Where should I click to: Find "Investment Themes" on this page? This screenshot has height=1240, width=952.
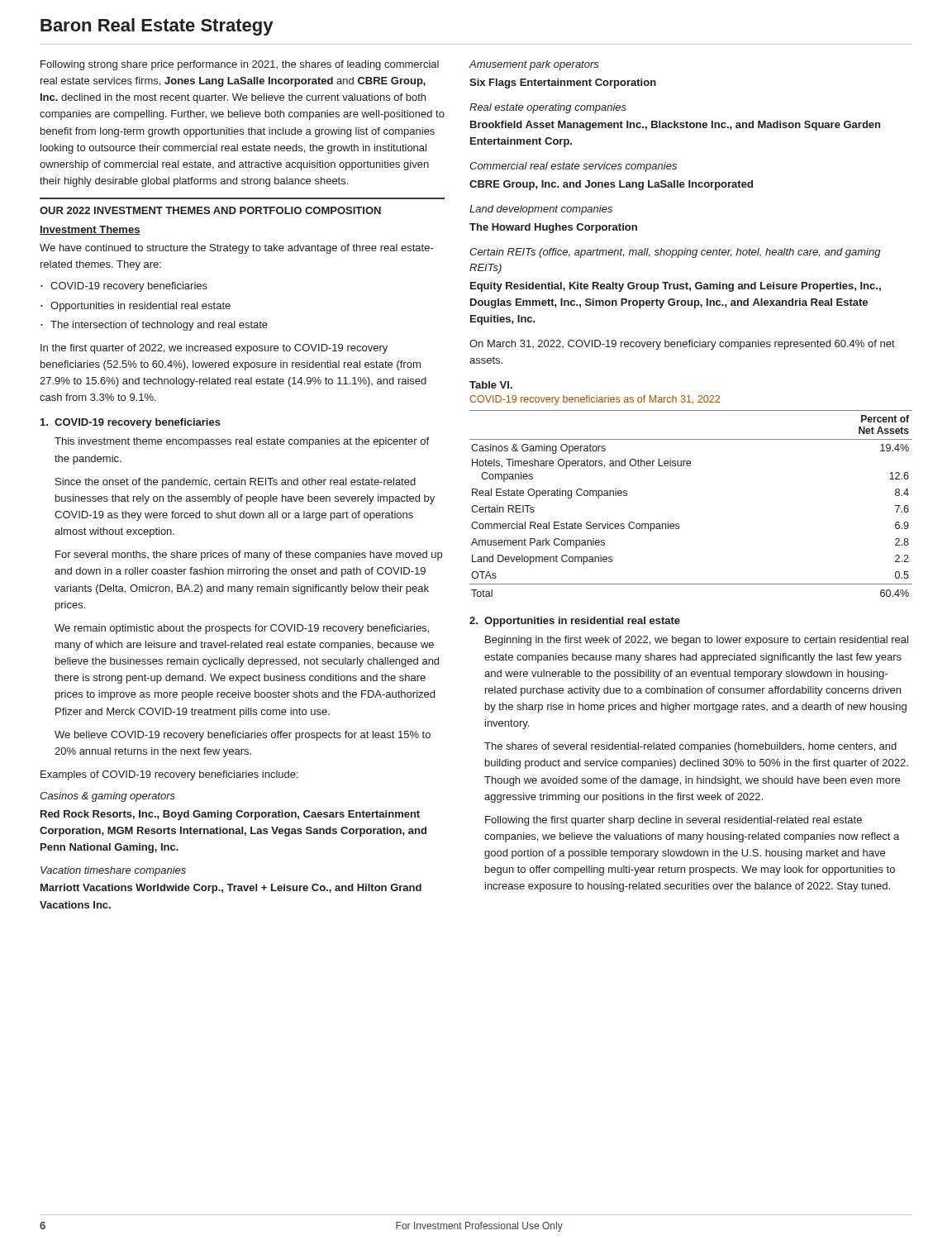point(90,230)
